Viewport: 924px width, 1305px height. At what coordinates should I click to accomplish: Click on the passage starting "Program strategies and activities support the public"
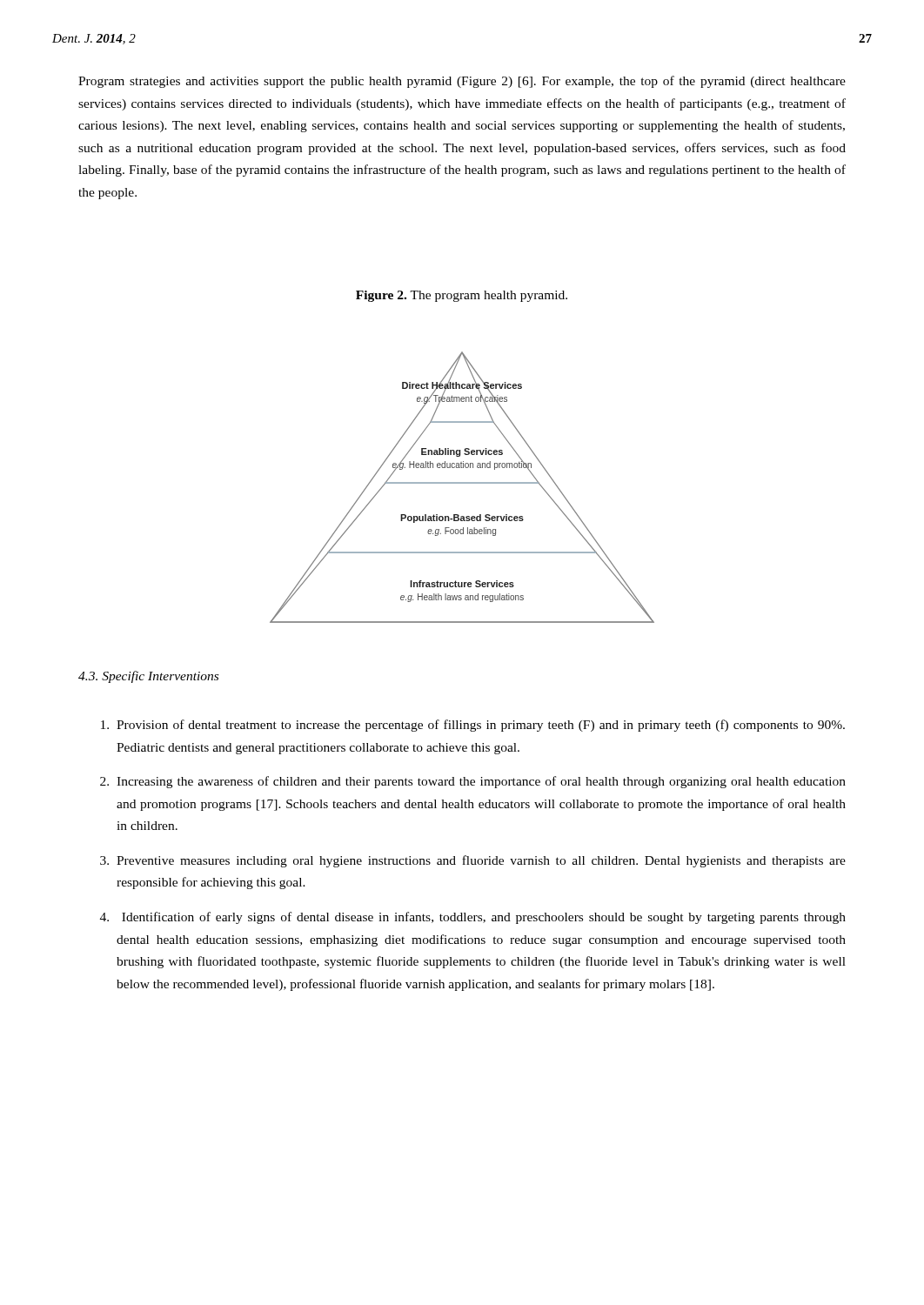pyautogui.click(x=462, y=136)
